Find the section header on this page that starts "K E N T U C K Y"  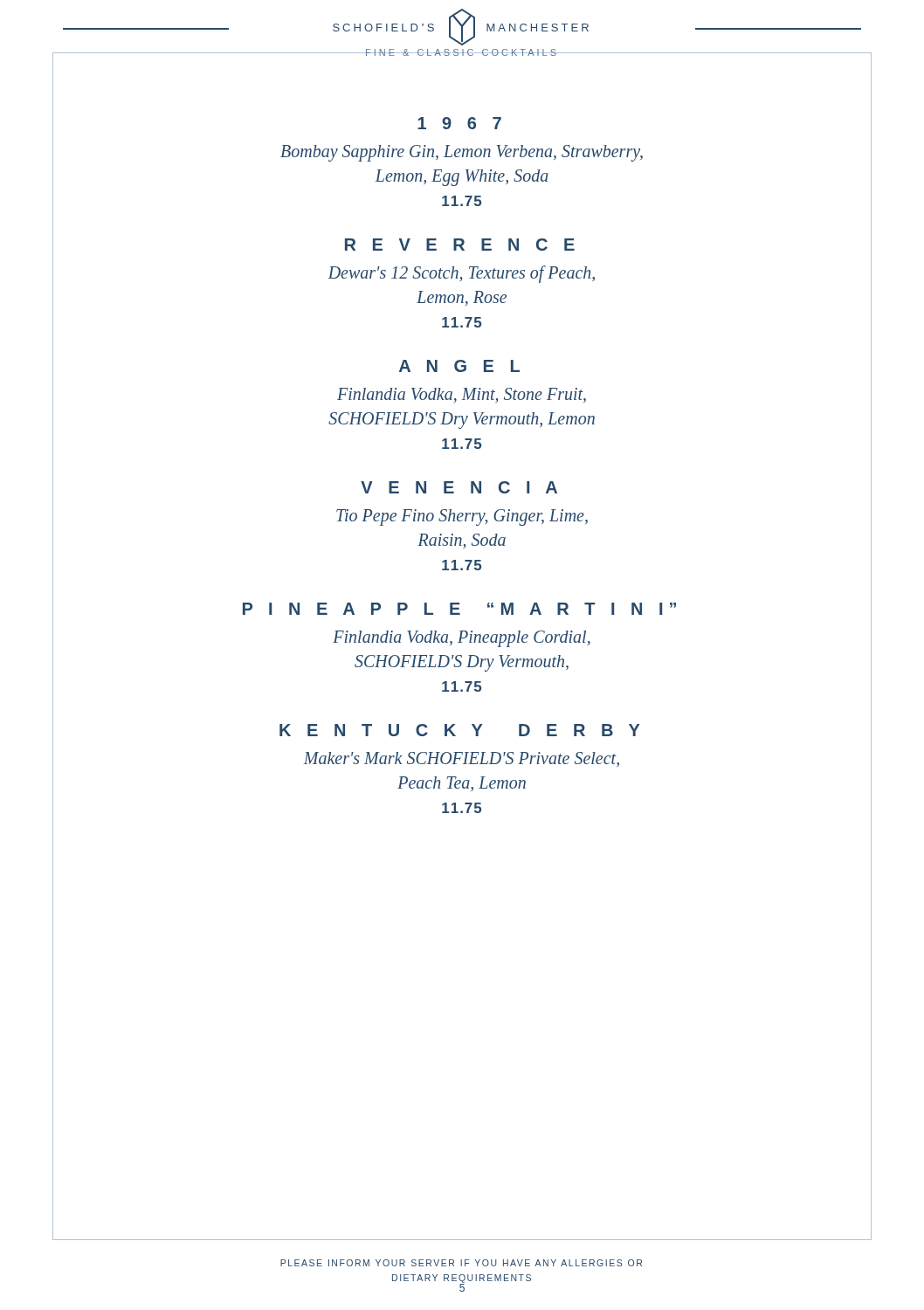point(462,769)
